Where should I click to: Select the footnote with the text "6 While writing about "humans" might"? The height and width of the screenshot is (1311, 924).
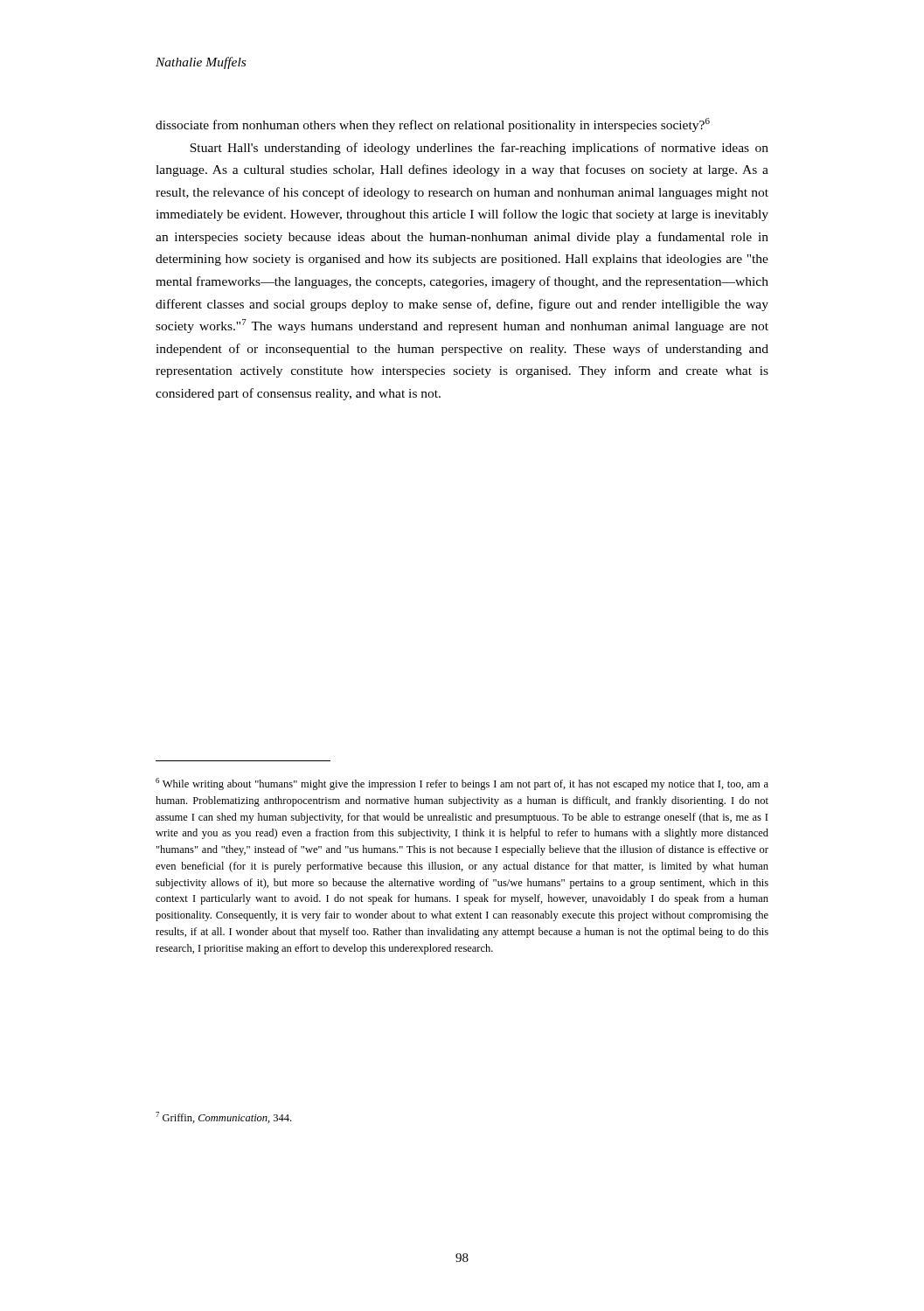click(x=462, y=866)
